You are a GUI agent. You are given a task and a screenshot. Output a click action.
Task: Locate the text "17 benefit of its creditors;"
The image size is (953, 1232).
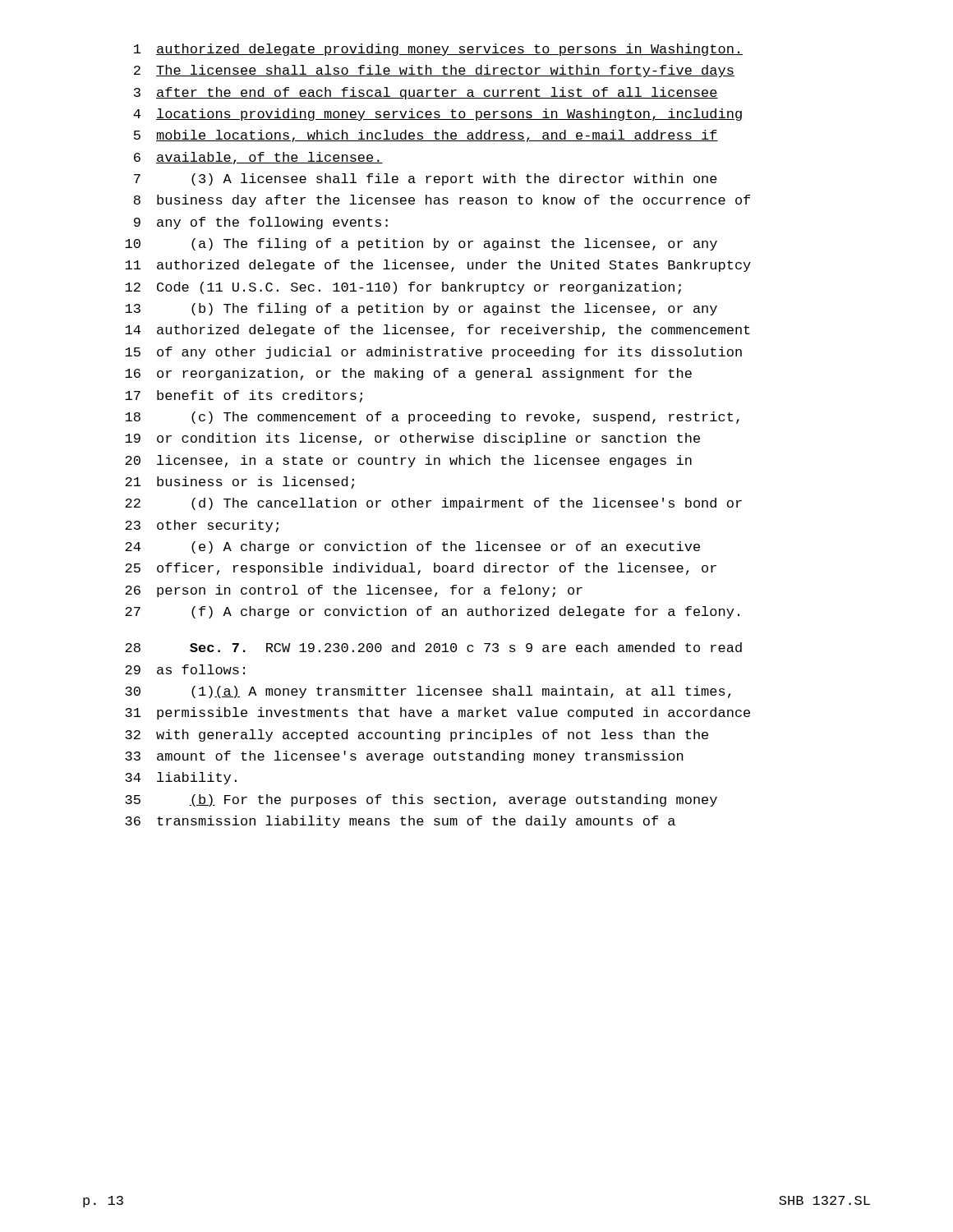[x=232, y=396]
